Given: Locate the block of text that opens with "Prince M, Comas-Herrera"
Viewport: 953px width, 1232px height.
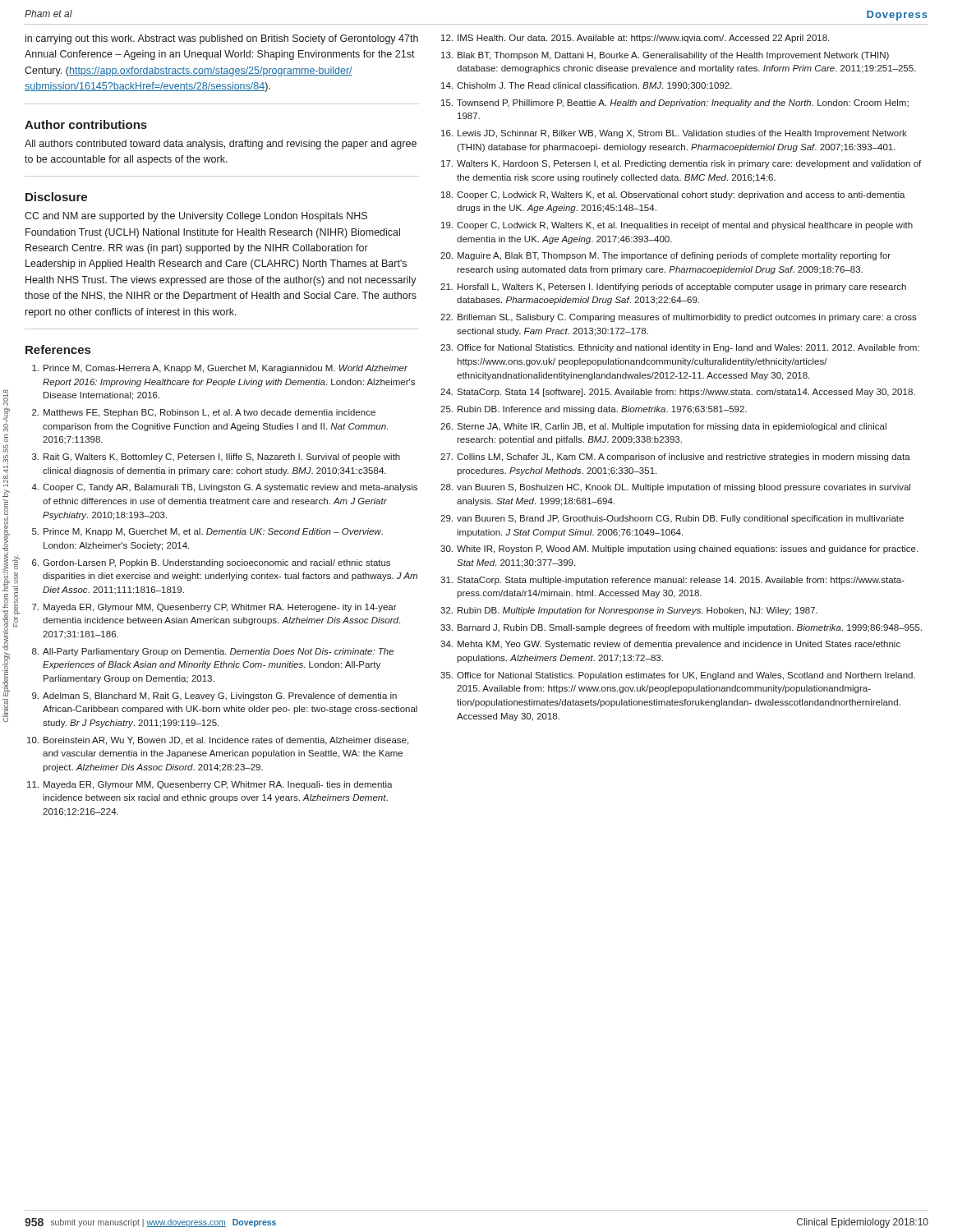Looking at the screenshot, I should tap(222, 382).
